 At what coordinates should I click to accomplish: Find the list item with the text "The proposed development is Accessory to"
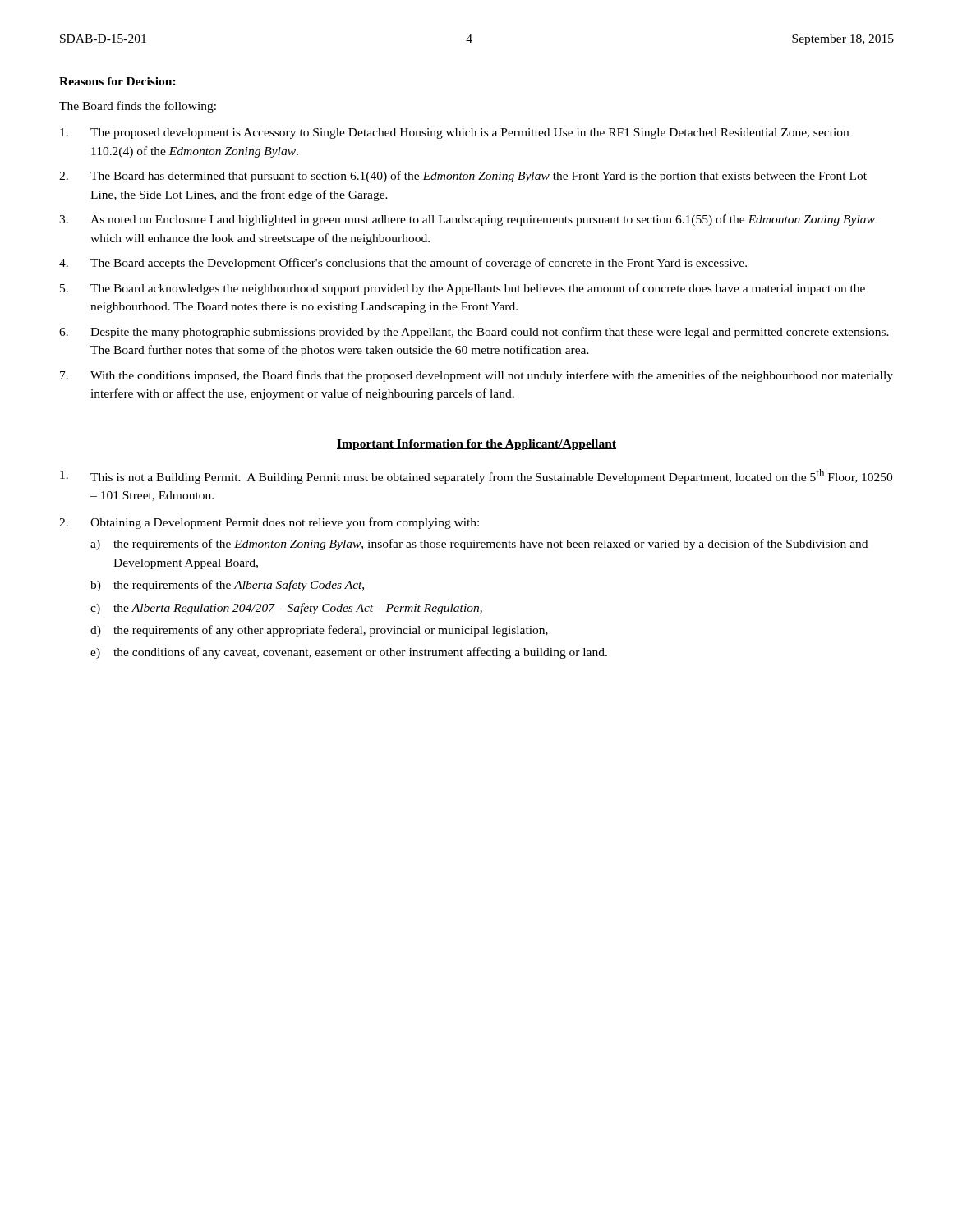[x=476, y=142]
